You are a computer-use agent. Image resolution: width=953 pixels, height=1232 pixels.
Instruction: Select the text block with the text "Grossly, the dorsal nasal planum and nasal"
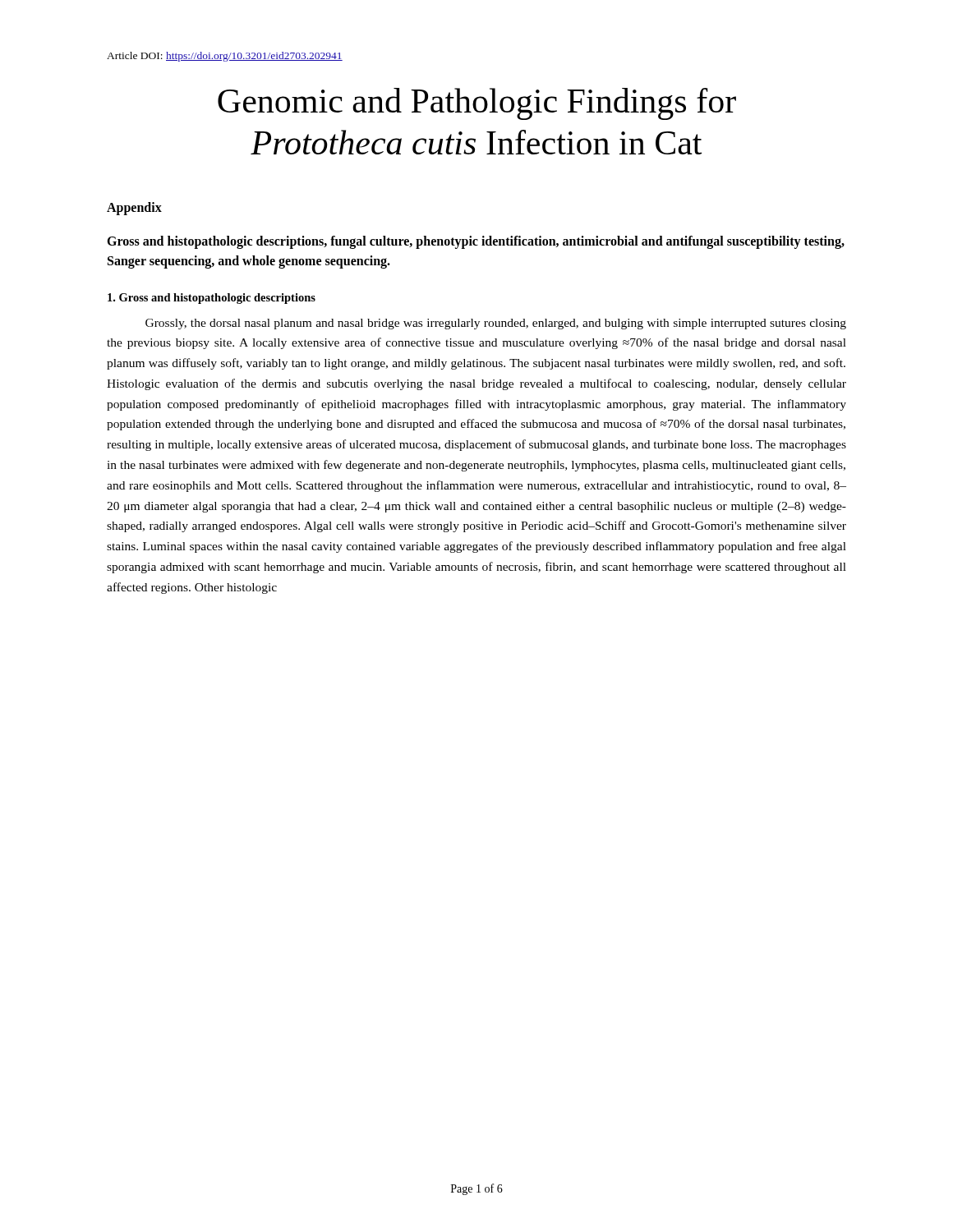476,455
